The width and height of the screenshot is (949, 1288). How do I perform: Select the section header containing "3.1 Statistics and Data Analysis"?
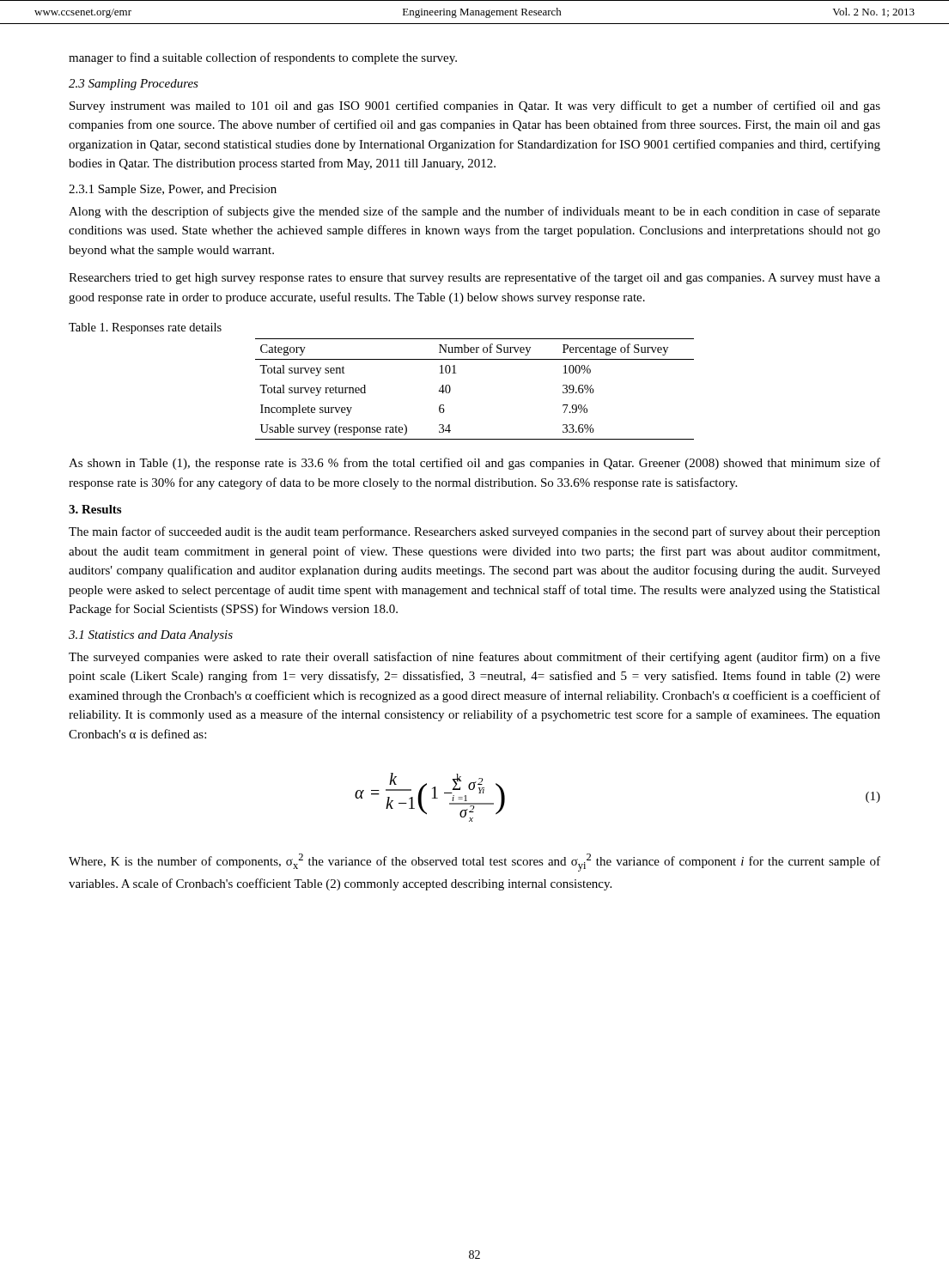(x=151, y=634)
